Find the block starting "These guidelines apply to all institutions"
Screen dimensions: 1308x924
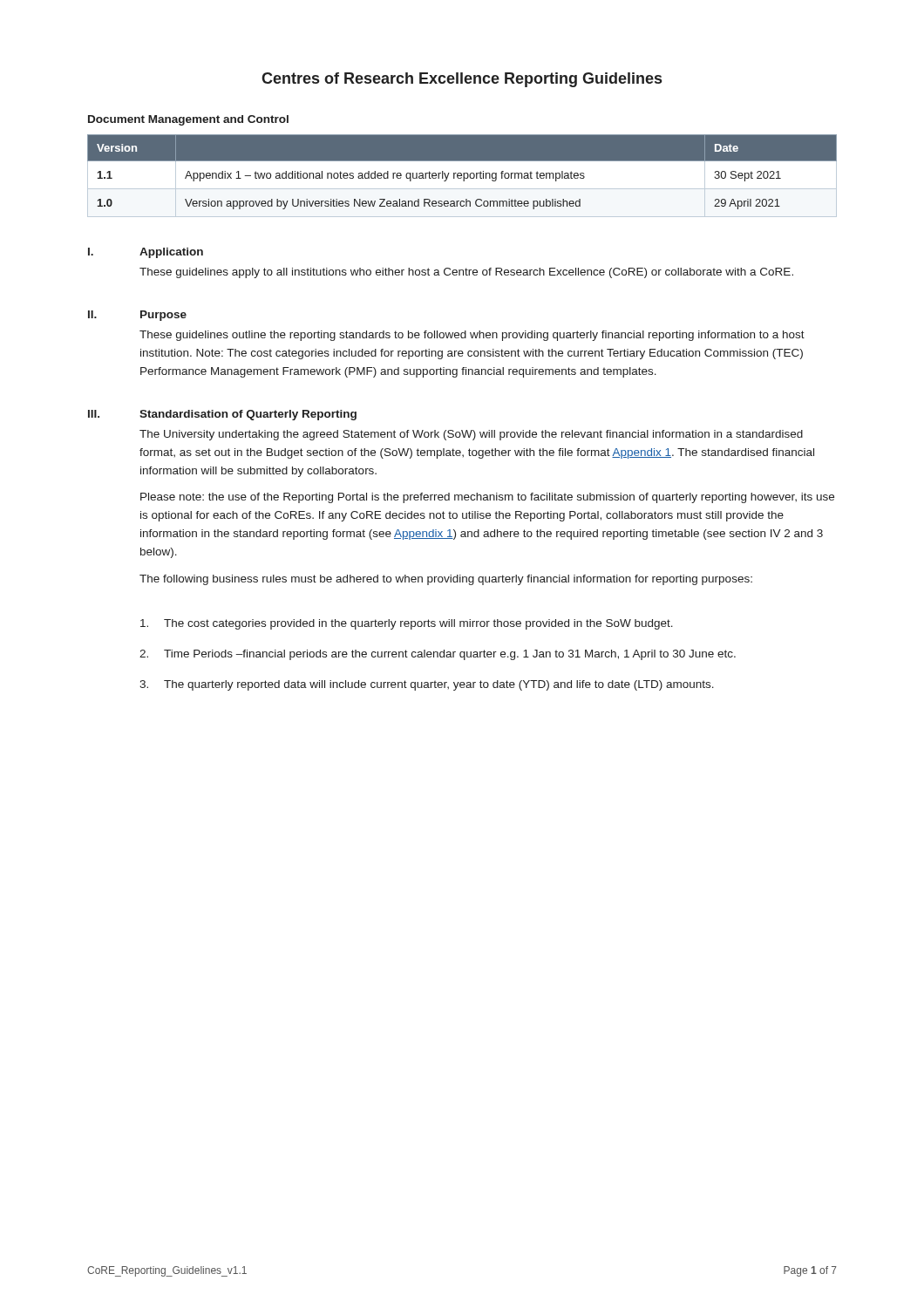[467, 272]
